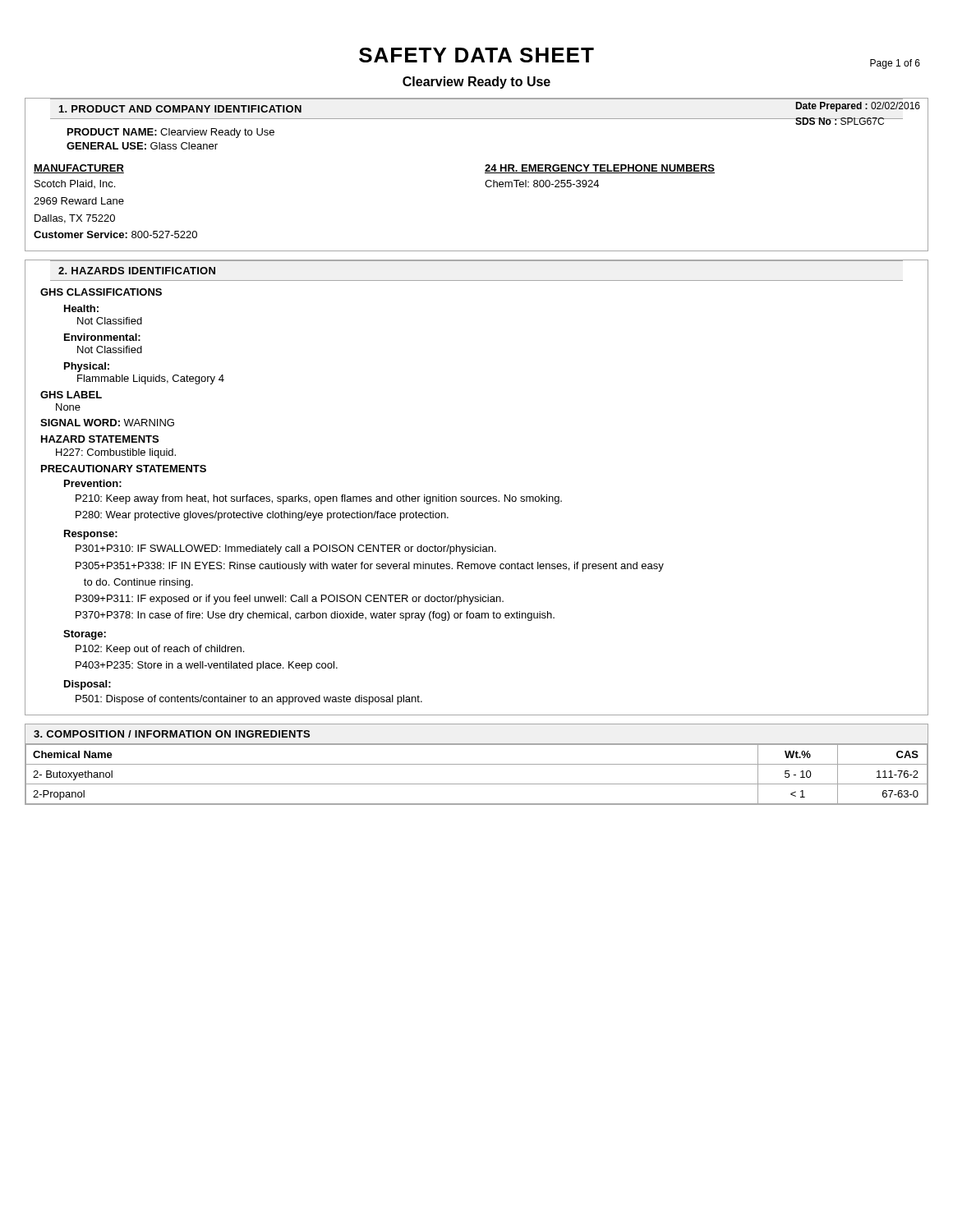Locate the text block that reads "Storage: P102: Keep out of reach"
This screenshot has width=953, height=1232.
tap(85, 635)
